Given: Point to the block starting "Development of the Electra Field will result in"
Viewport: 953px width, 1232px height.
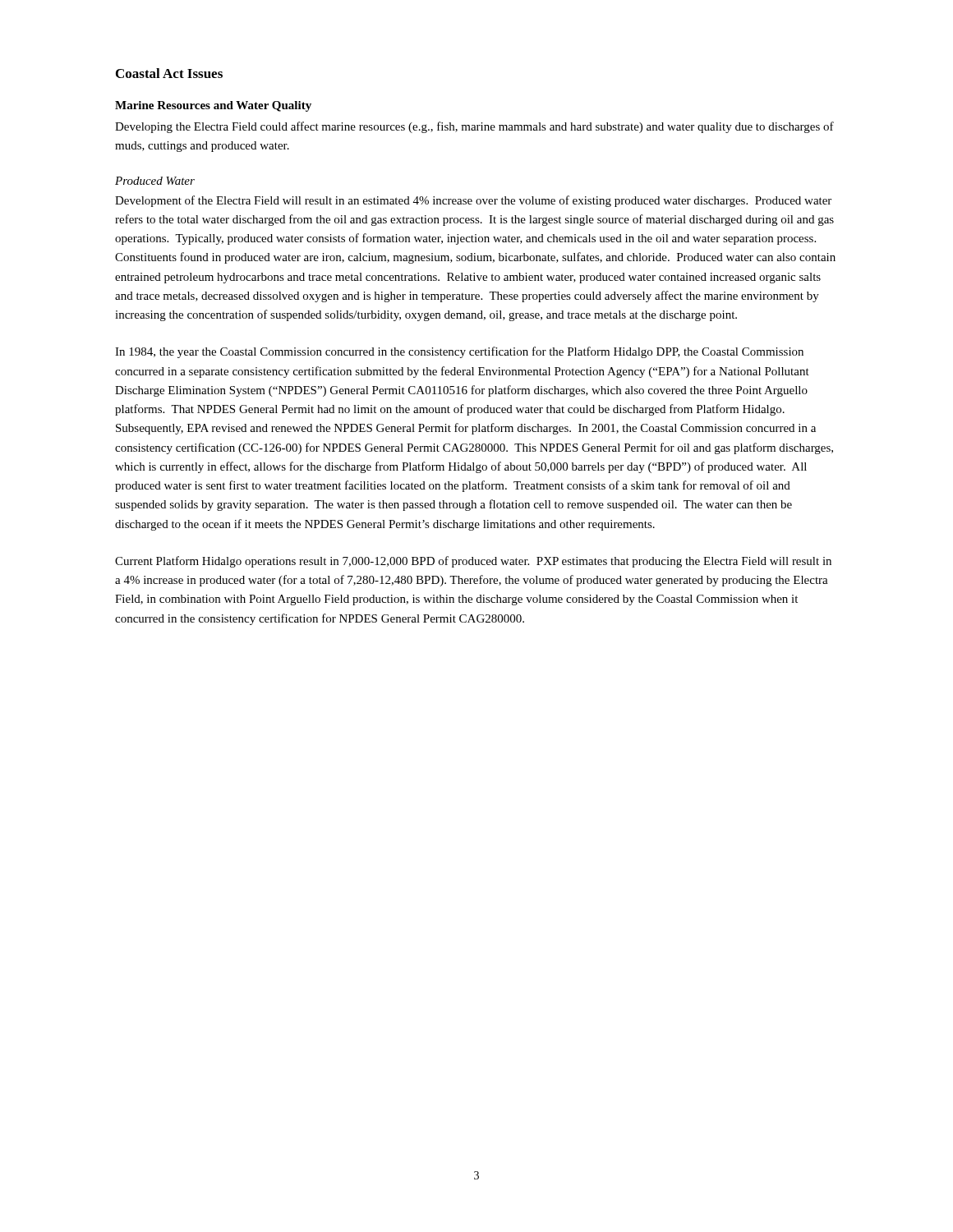Looking at the screenshot, I should 475,257.
